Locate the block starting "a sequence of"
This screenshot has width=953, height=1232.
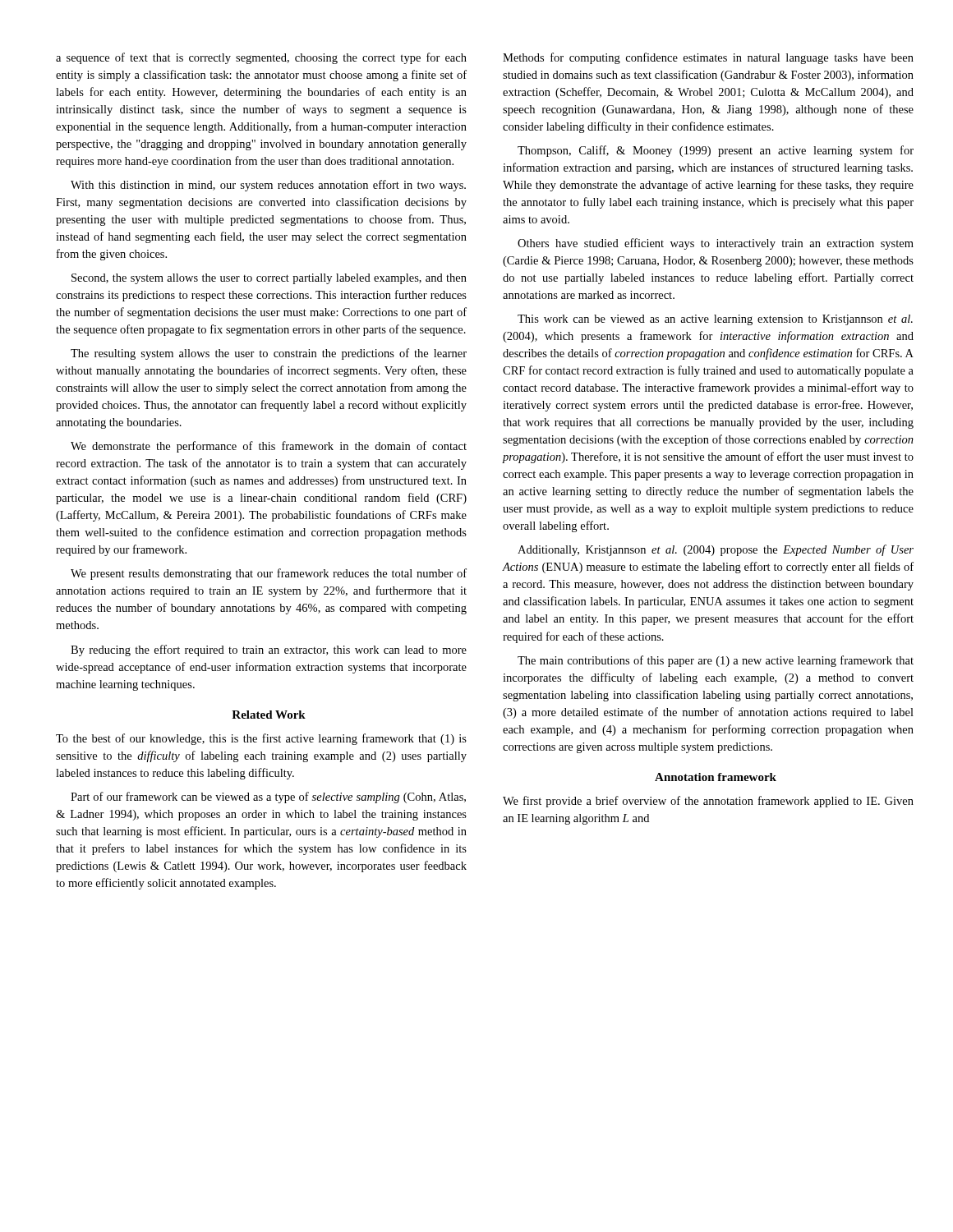261,110
